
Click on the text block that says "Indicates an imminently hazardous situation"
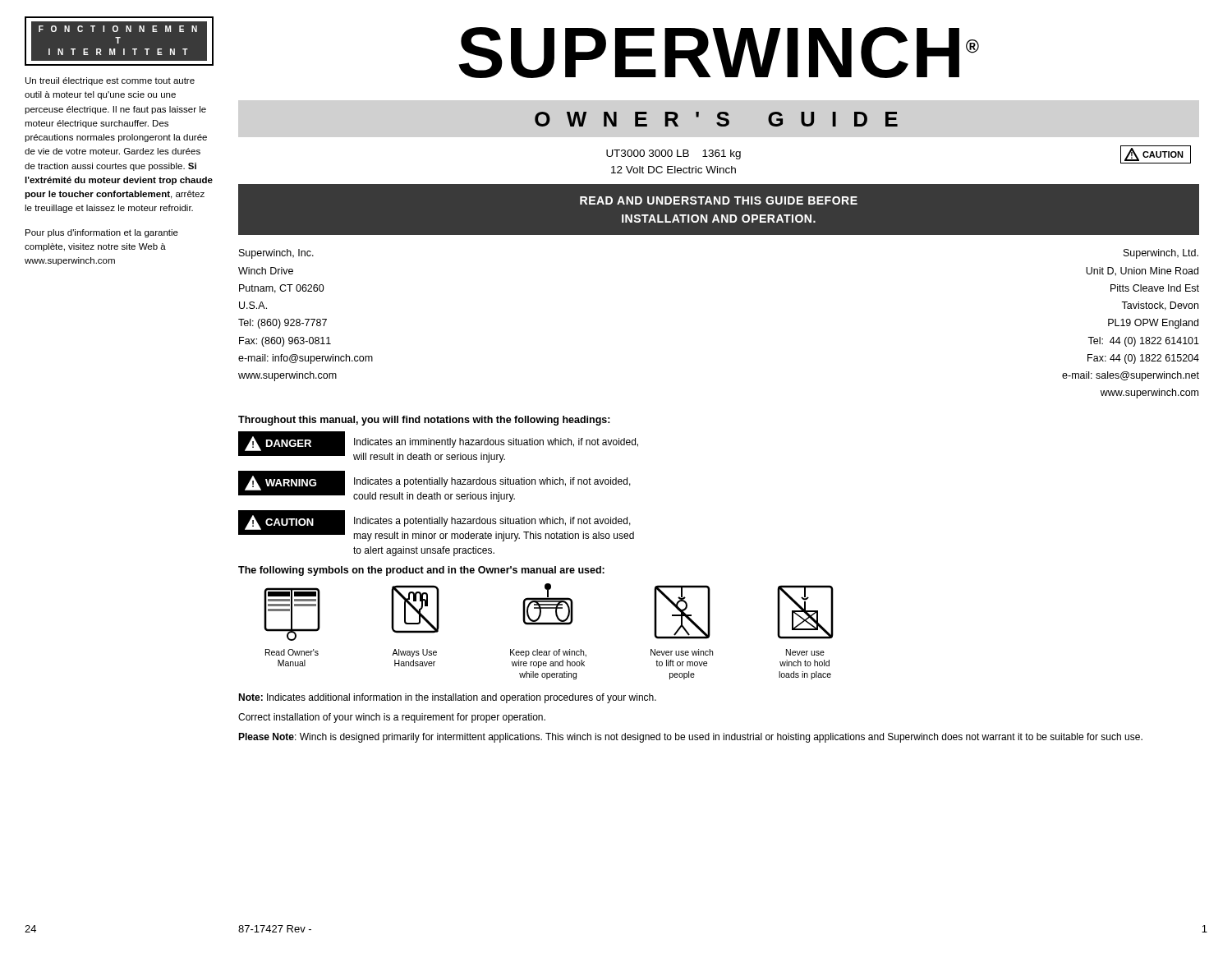click(496, 449)
